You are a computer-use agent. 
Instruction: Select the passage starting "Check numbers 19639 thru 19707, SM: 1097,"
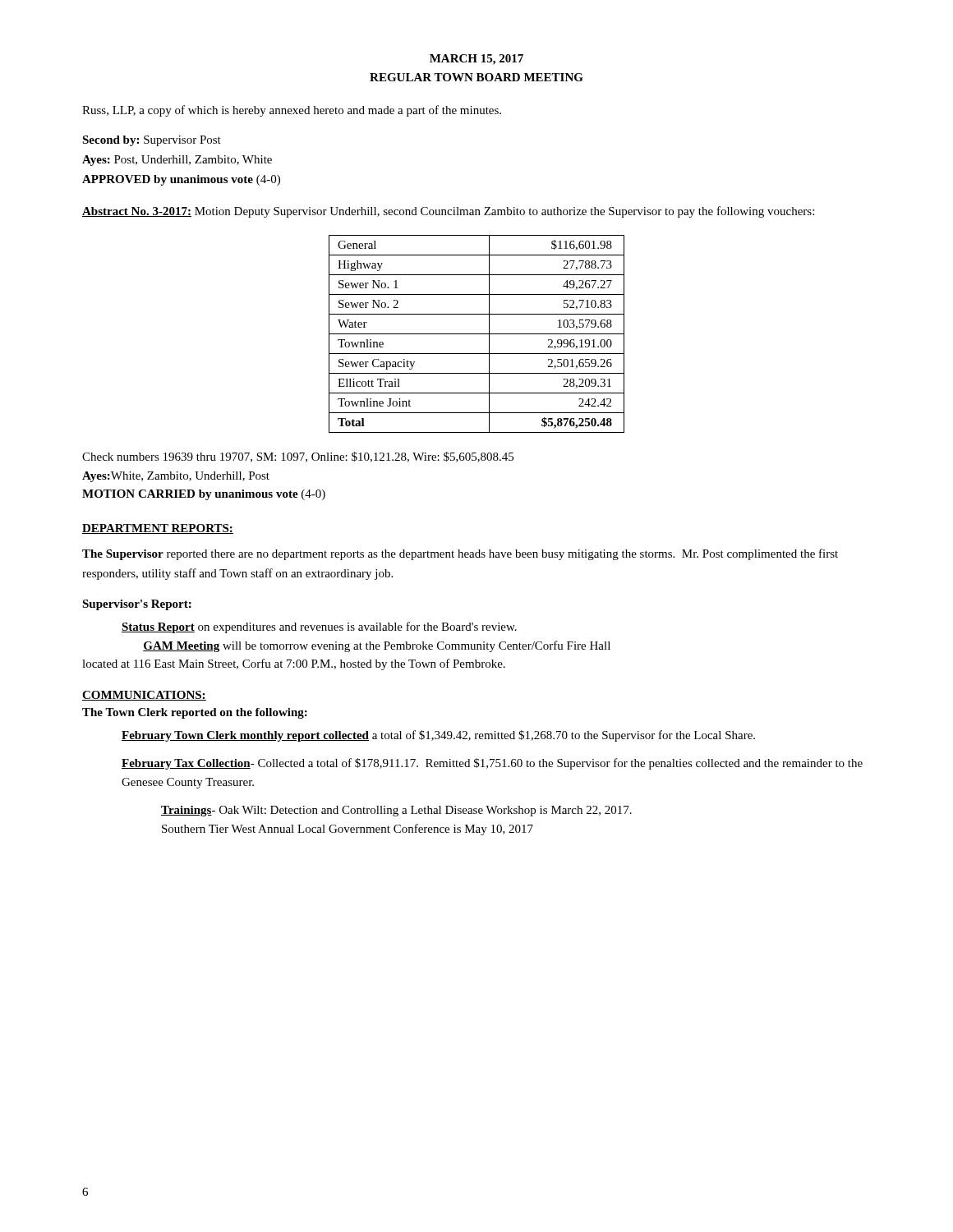coord(298,457)
